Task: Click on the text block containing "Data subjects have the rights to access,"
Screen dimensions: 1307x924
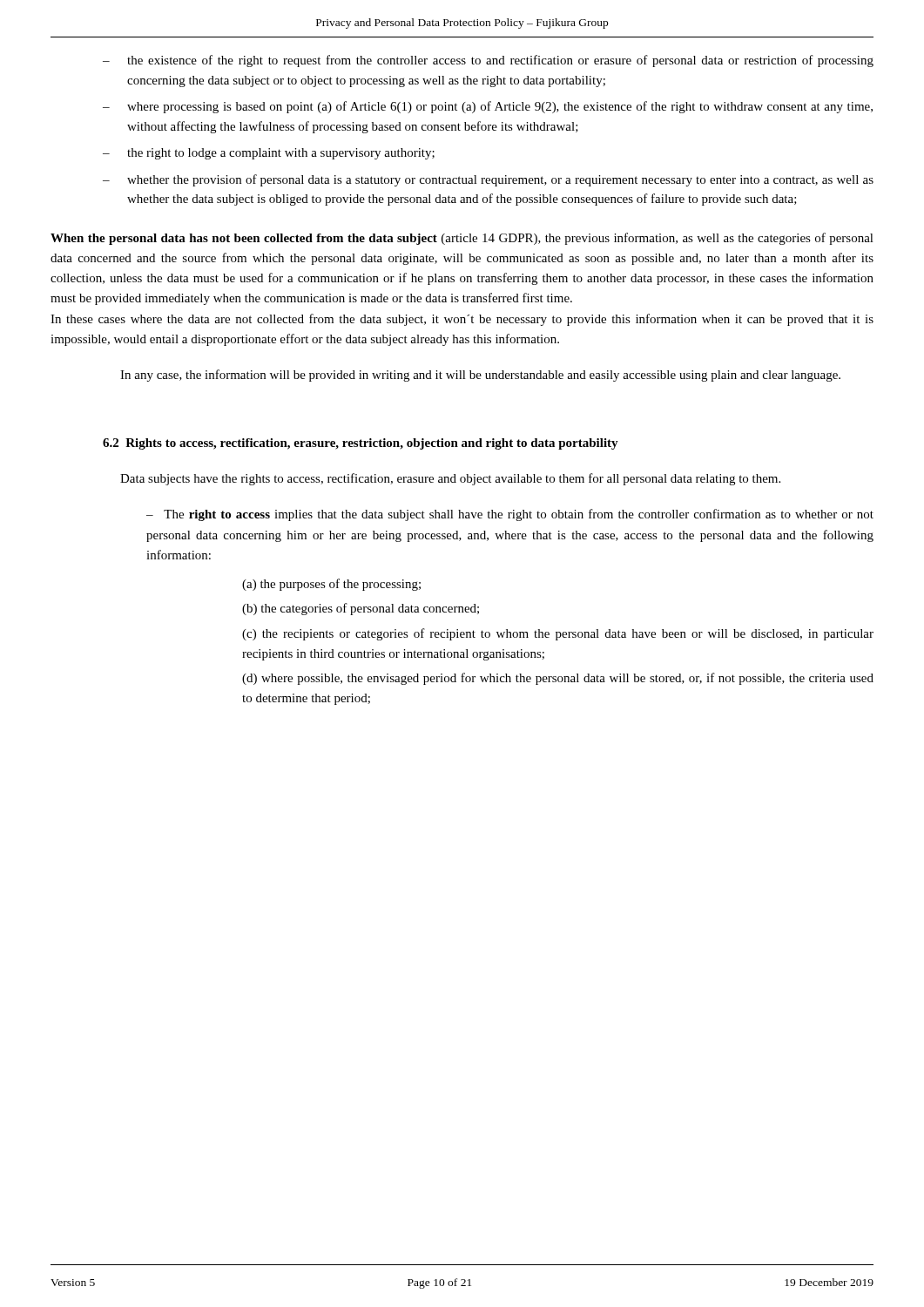Action: click(451, 478)
